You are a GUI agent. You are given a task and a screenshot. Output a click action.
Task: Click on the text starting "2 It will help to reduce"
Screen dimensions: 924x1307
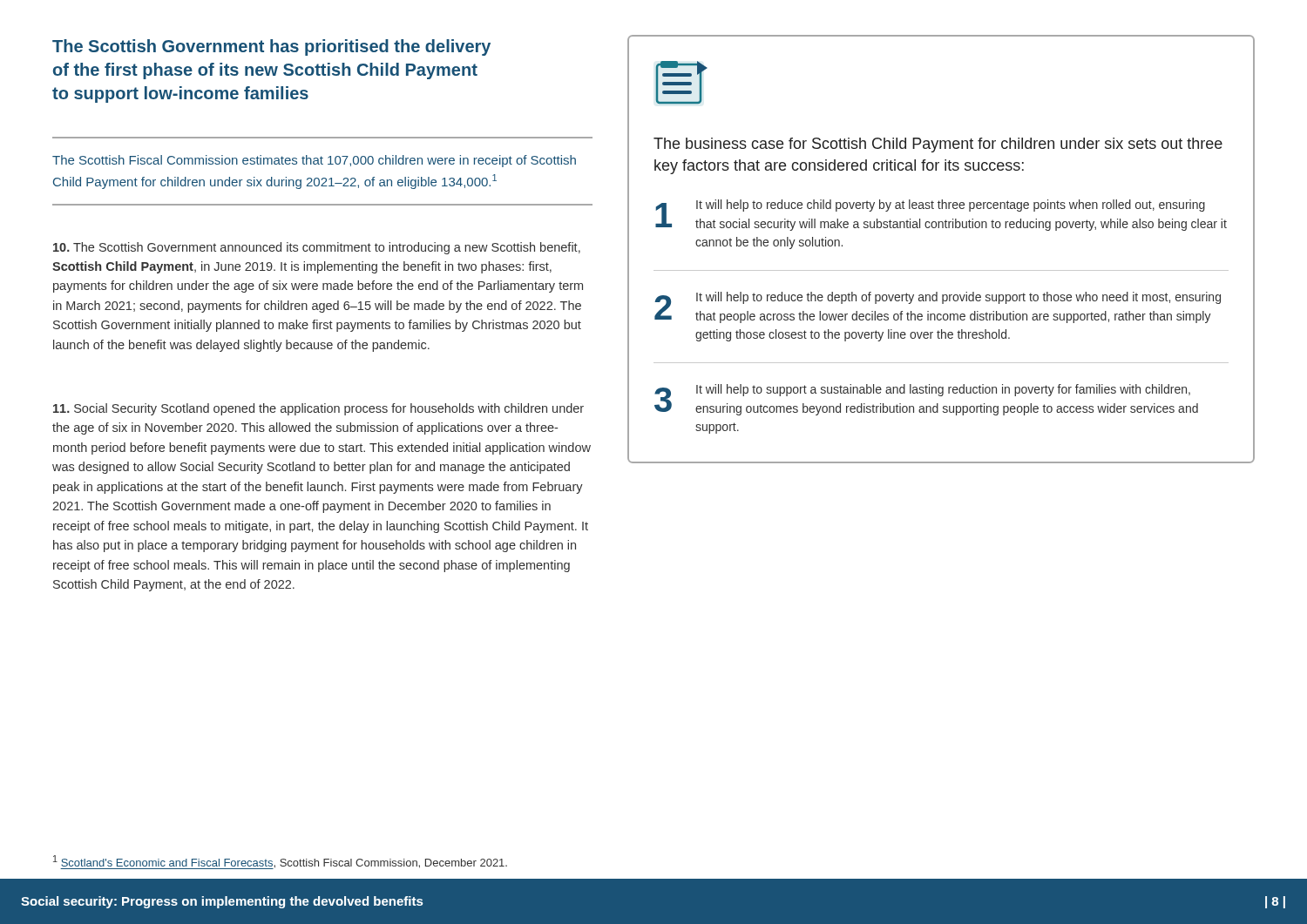941,317
